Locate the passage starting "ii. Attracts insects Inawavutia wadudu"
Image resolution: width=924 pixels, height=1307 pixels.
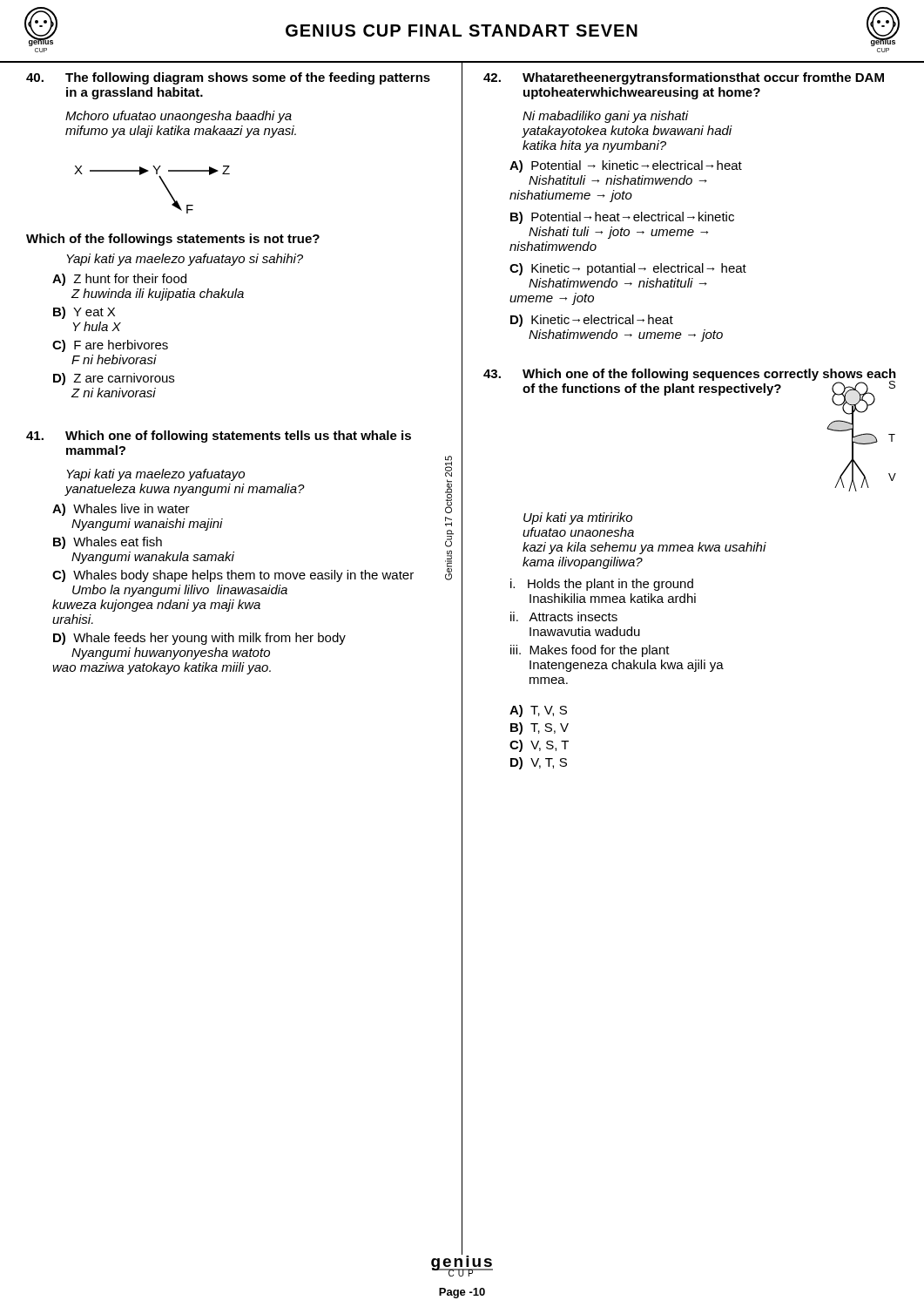pos(575,624)
